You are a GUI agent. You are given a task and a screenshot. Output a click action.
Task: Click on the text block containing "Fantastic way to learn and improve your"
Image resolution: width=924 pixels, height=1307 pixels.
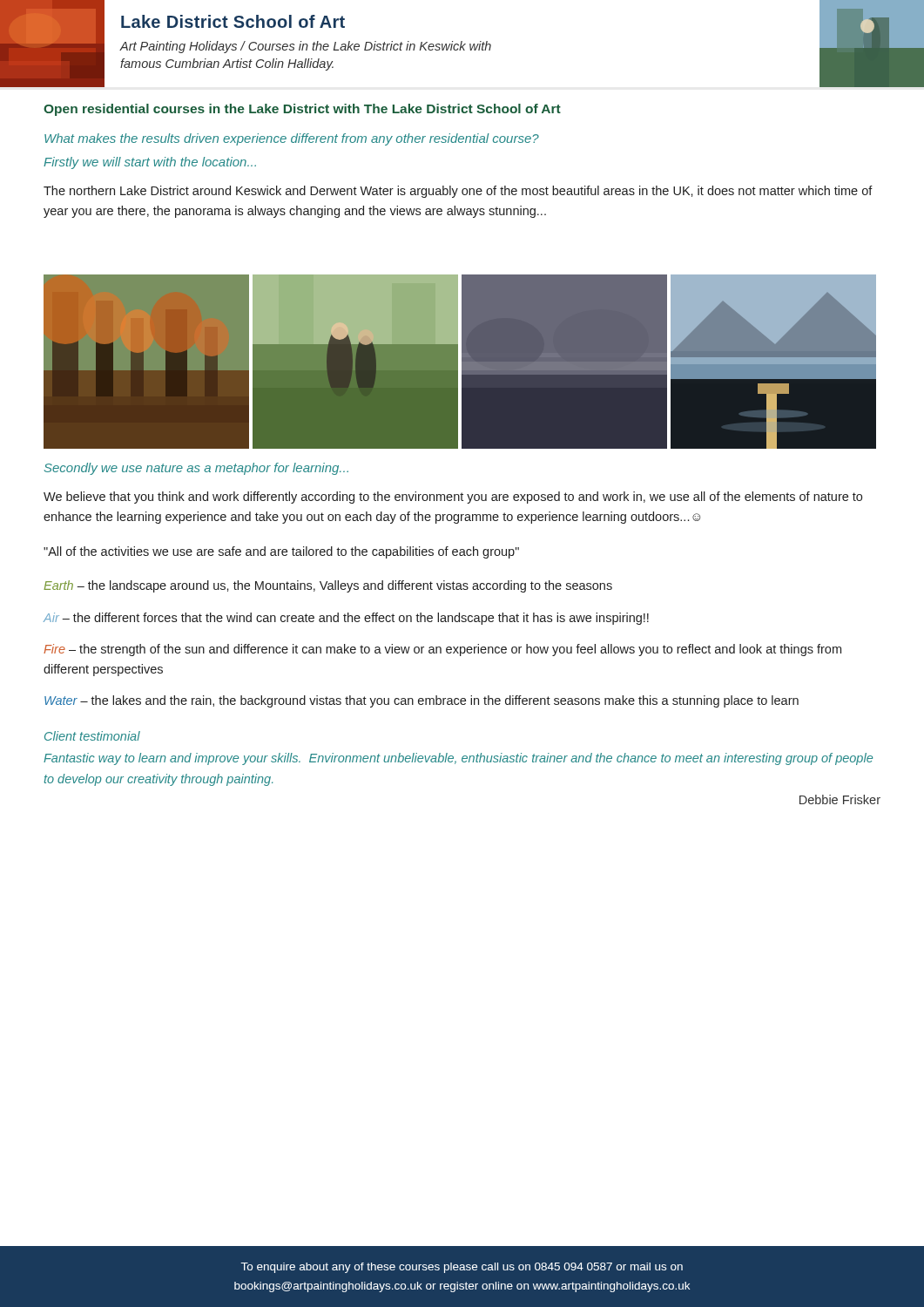(462, 769)
